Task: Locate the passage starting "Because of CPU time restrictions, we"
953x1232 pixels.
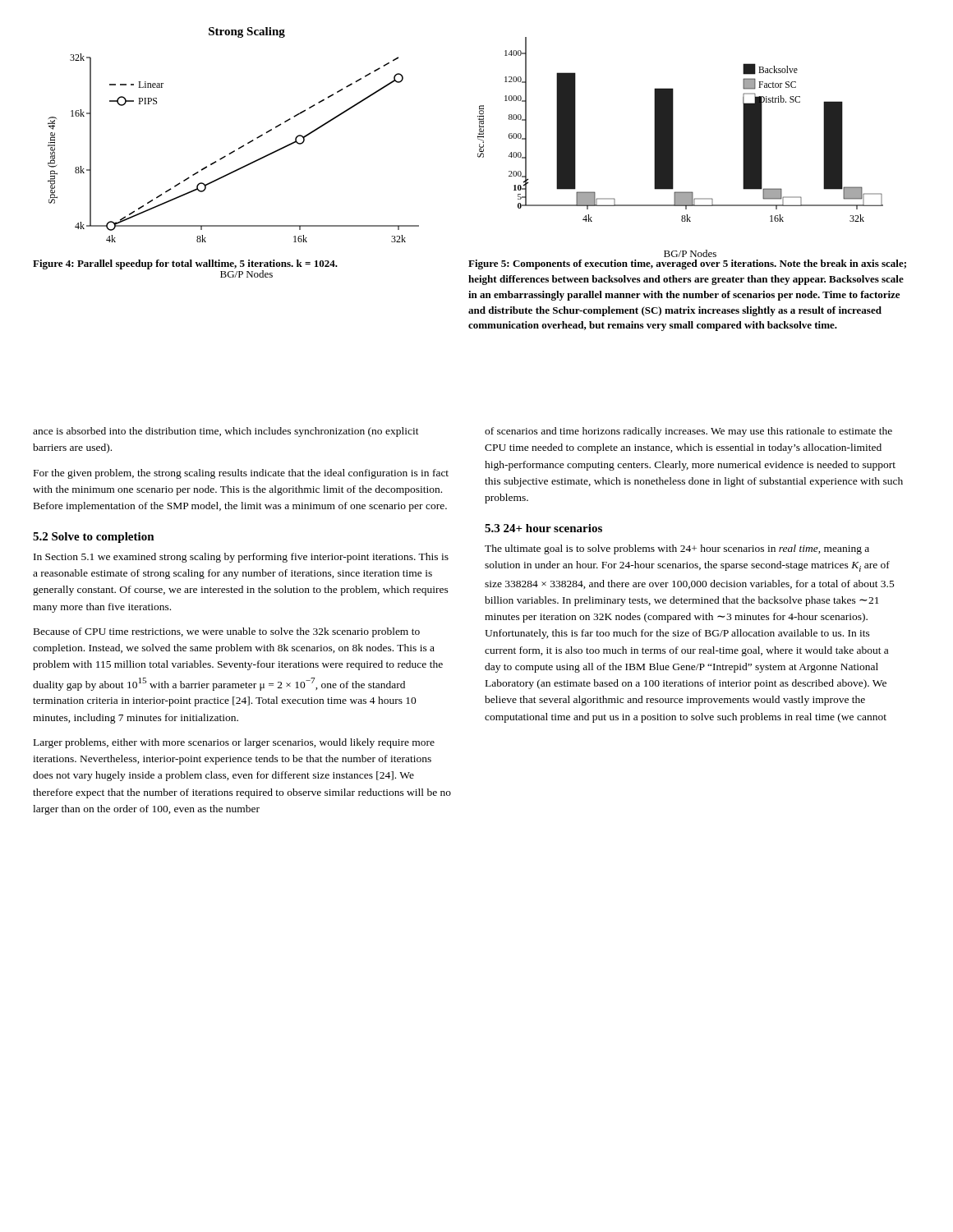Action: pos(238,674)
